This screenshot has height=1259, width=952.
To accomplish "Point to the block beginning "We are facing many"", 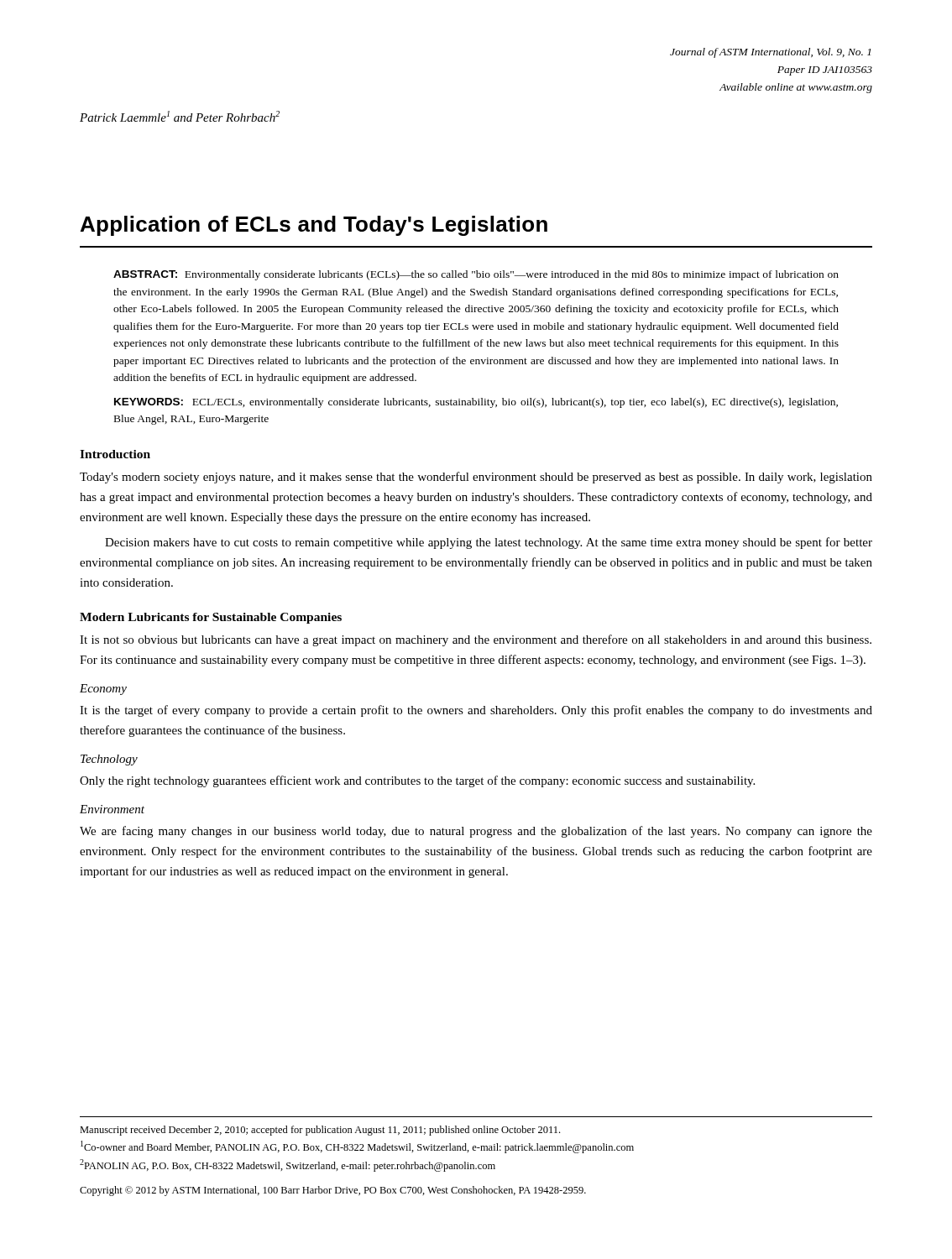I will click(x=476, y=851).
